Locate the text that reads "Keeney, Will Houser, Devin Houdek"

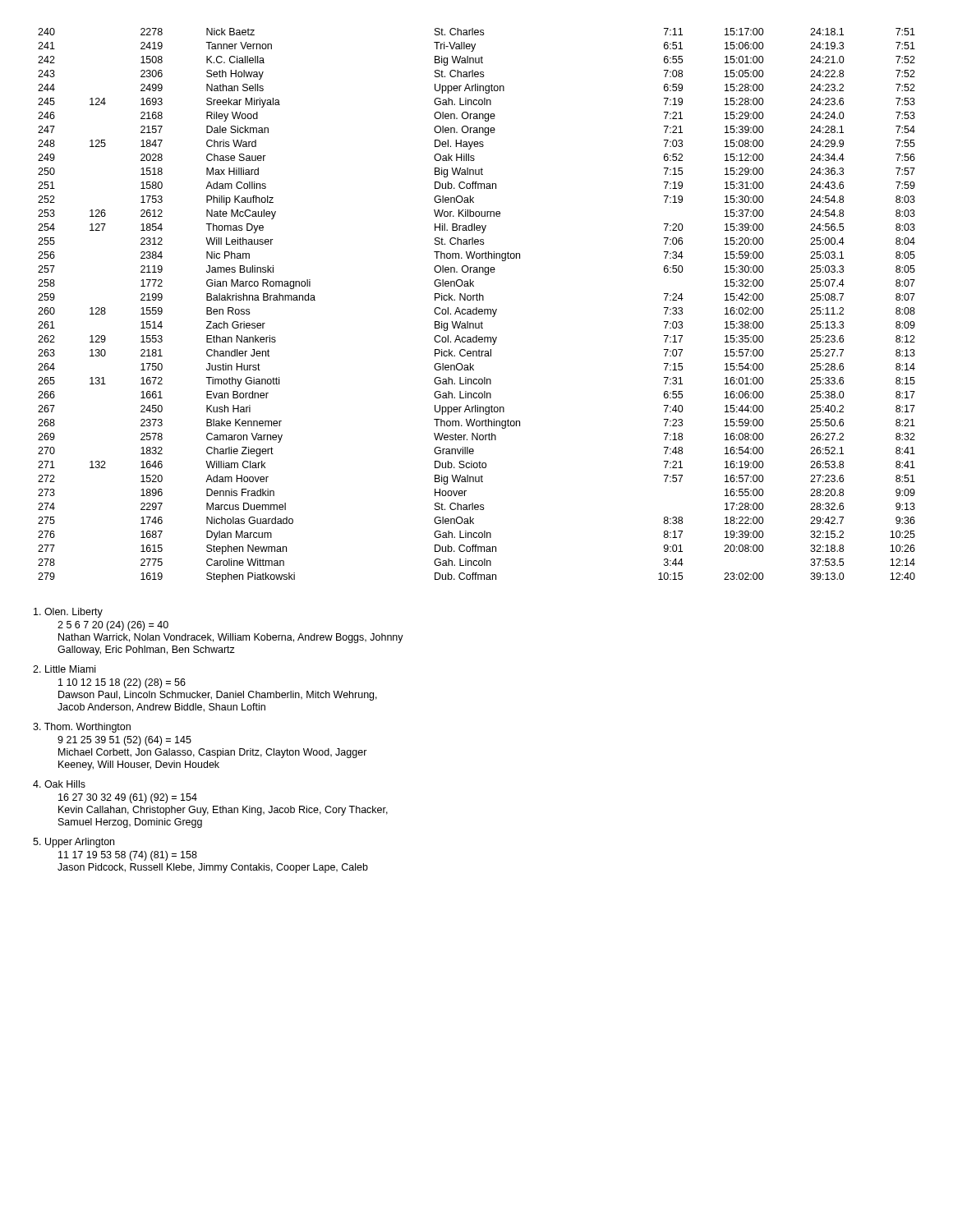pyautogui.click(x=138, y=765)
